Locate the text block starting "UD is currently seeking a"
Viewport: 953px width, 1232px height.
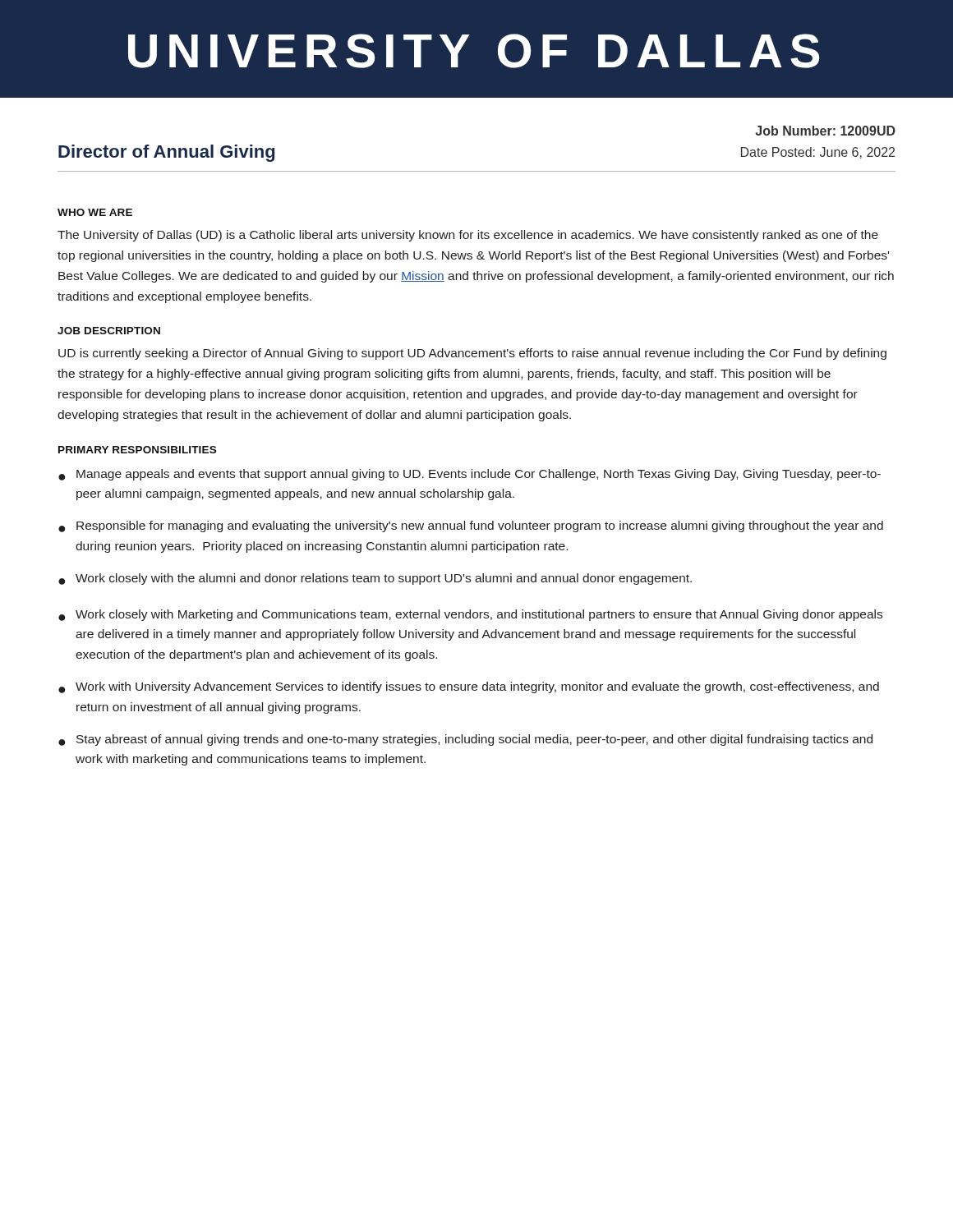[x=472, y=384]
